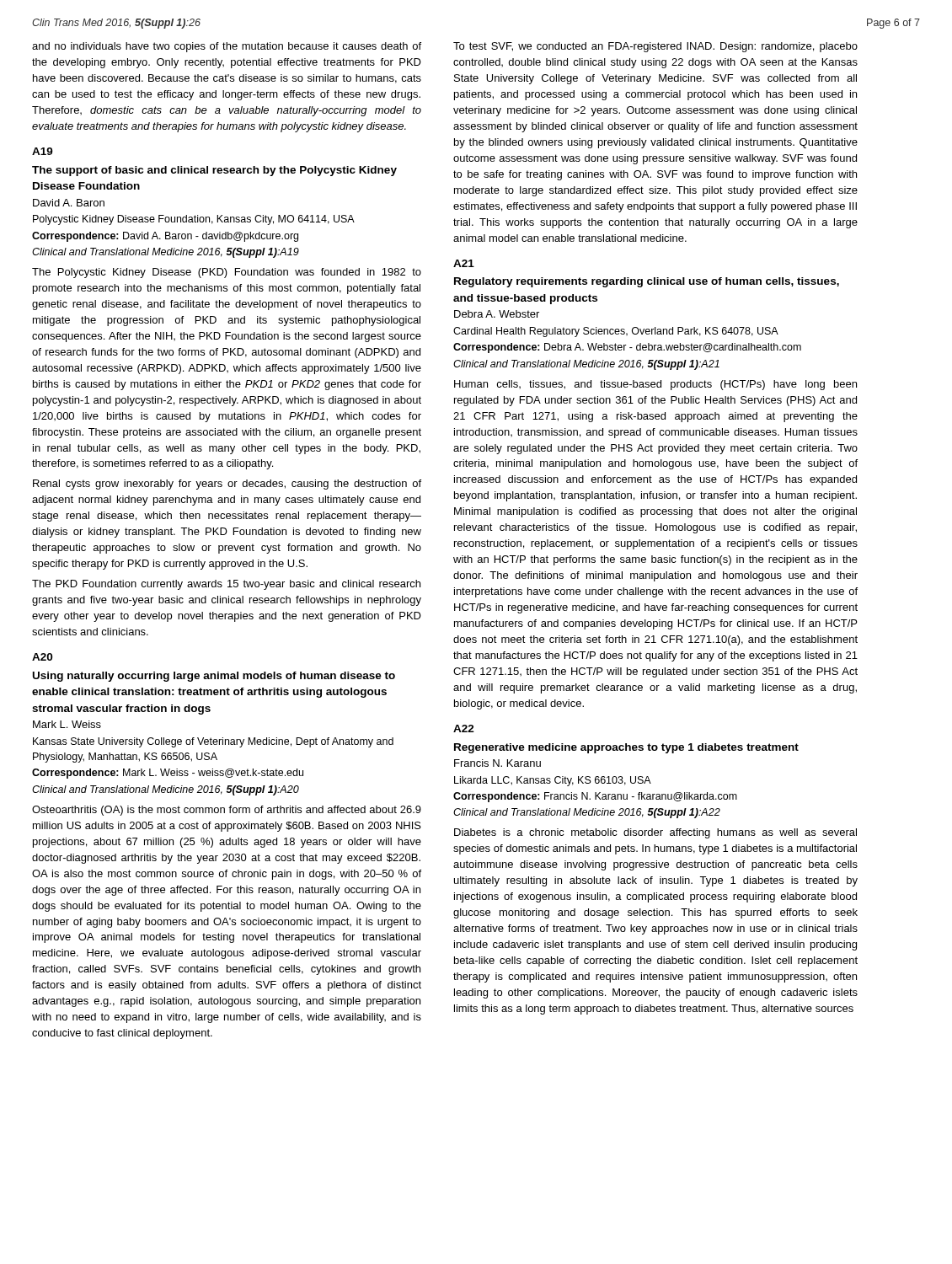
Task: Where does it say "Francis N. Karanu"?
Action: 497,763
